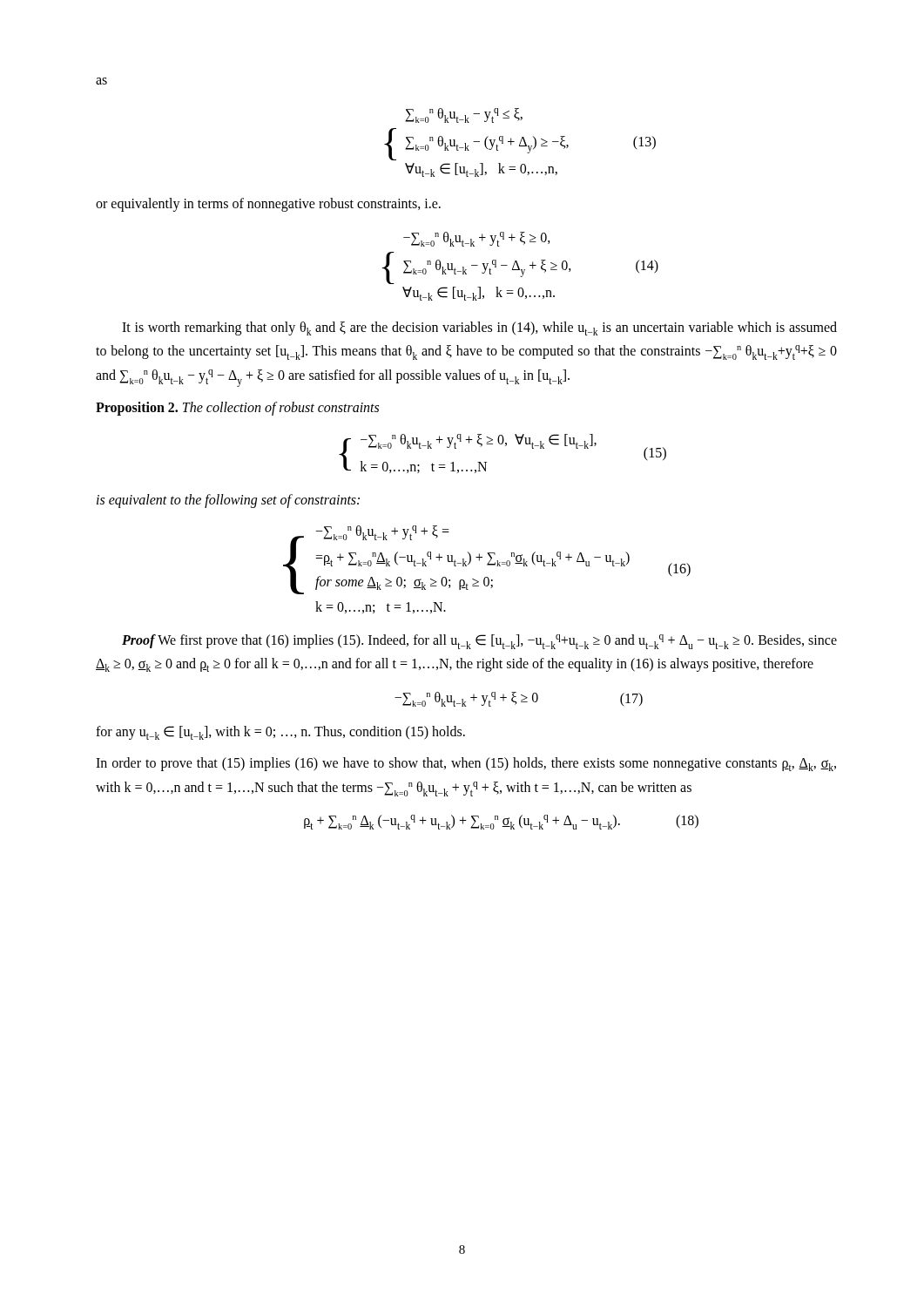Click on the region starting "Proof We first prove that (16)"
Image resolution: width=924 pixels, height=1307 pixels.
click(466, 652)
